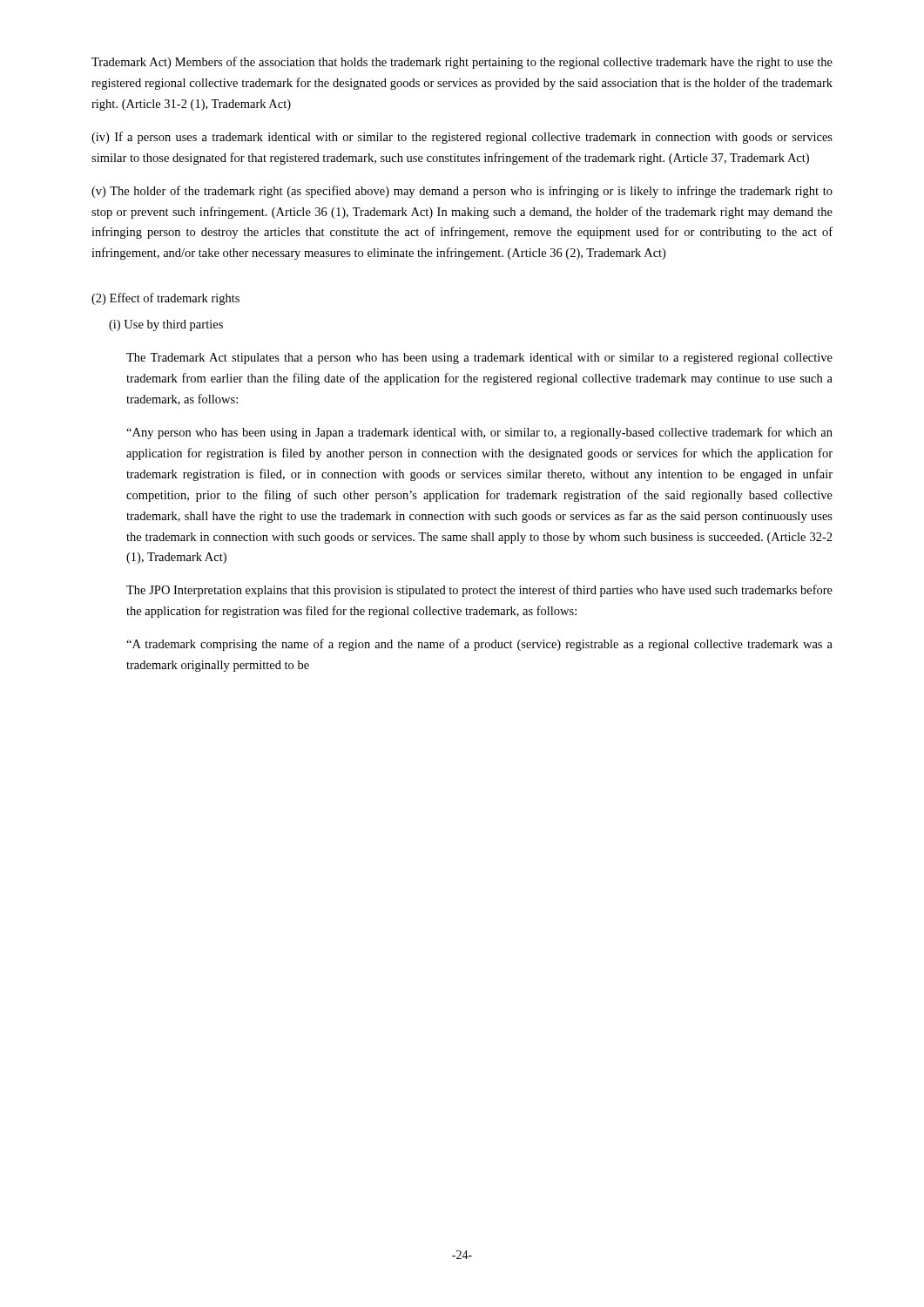Navigate to the text starting "(iv) If a person uses a trademark"
Screen dimensions: 1307x924
pyautogui.click(x=462, y=147)
